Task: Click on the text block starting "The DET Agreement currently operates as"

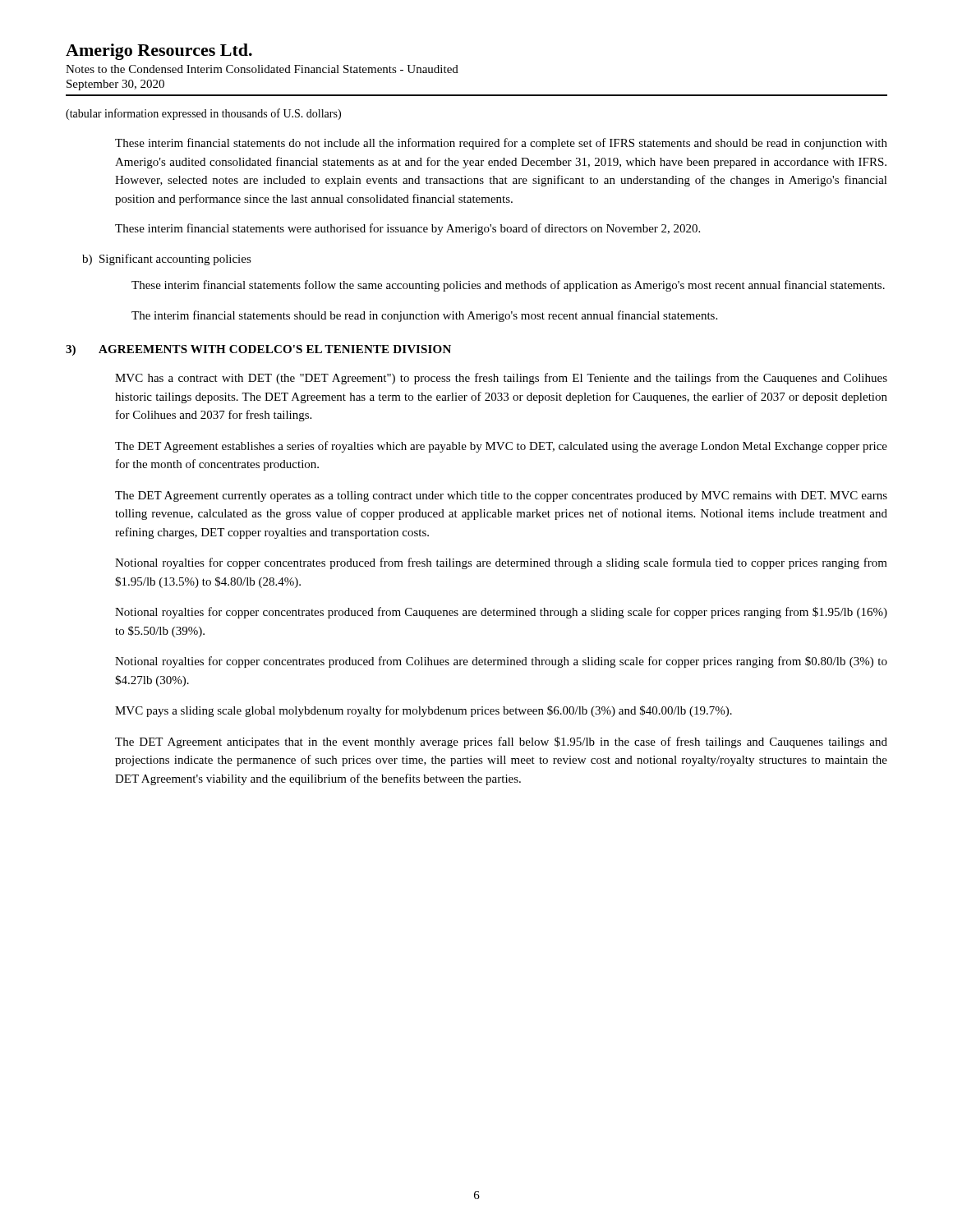Action: pos(501,513)
